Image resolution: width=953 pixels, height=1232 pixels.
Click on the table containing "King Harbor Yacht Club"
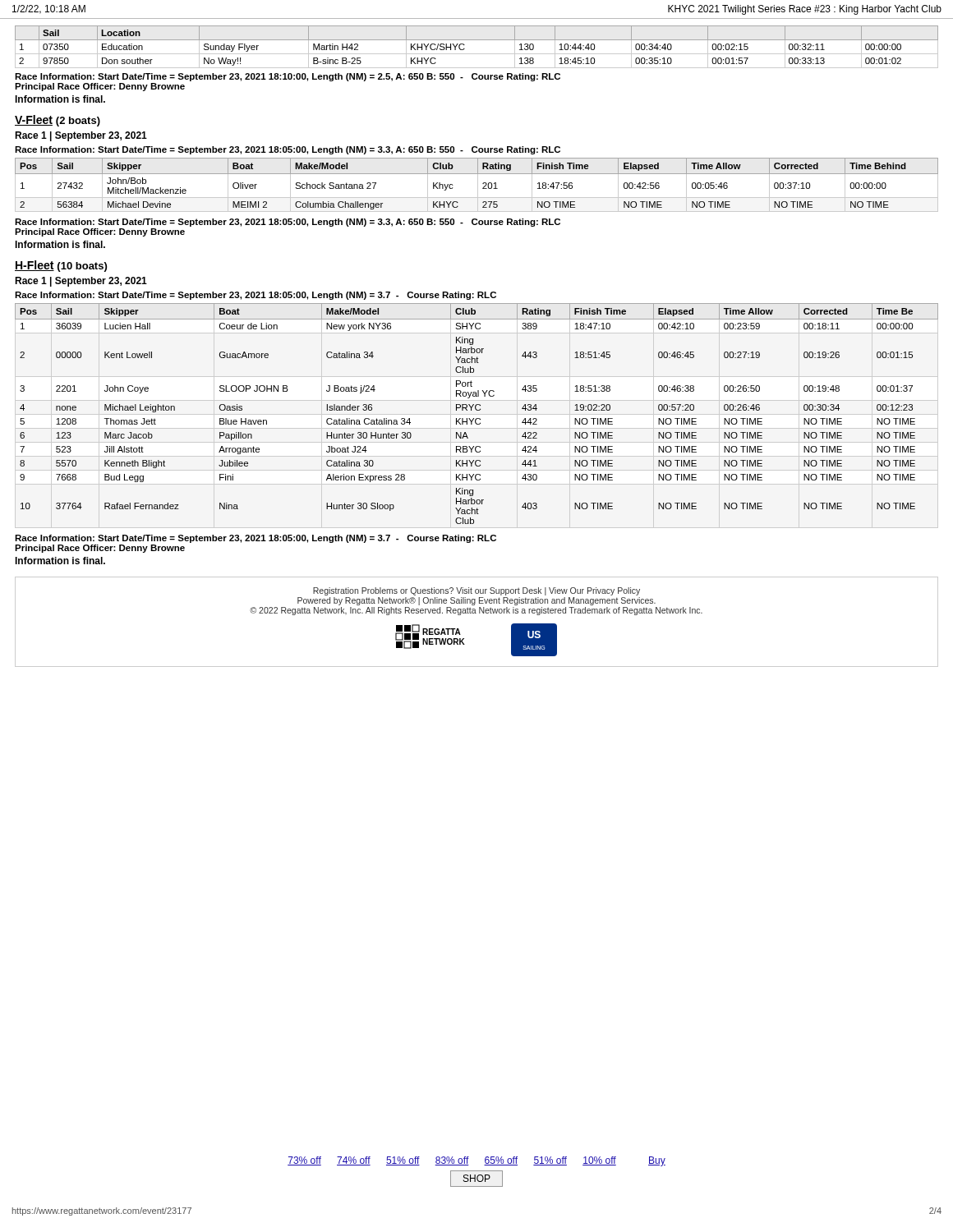(476, 416)
